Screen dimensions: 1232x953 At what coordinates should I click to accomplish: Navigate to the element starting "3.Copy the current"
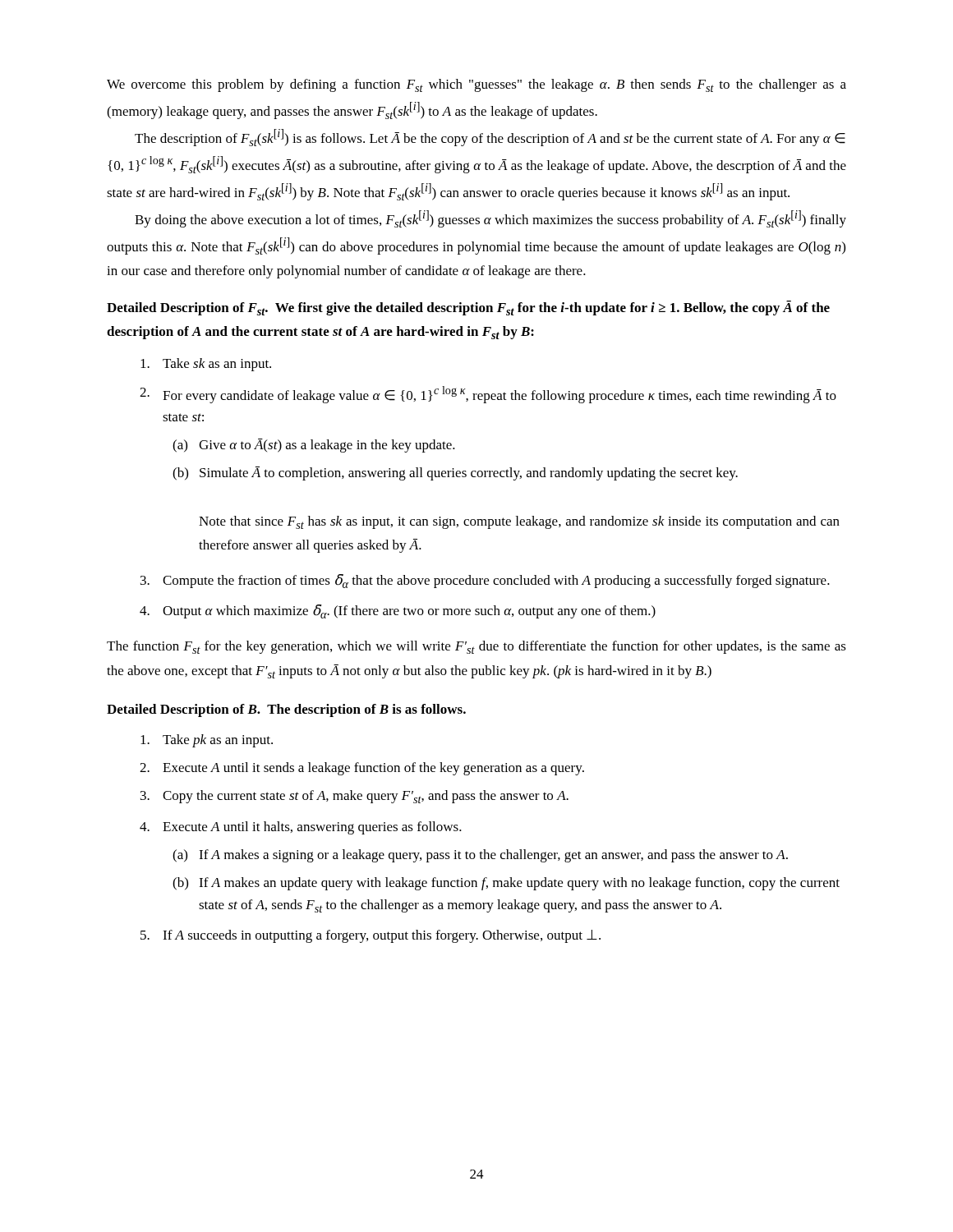(x=488, y=797)
